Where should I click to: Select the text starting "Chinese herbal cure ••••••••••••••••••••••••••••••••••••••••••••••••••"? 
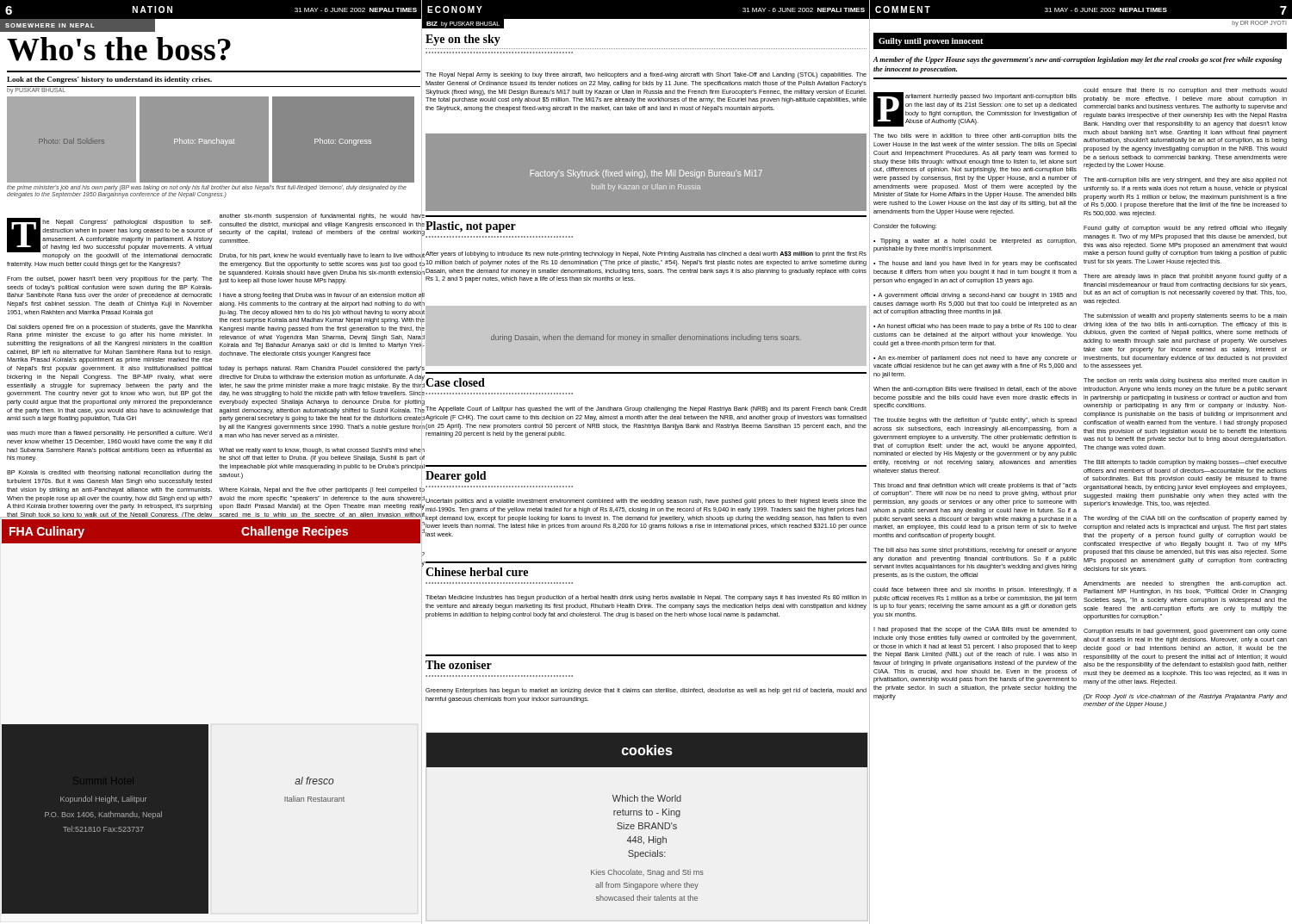pos(477,572)
